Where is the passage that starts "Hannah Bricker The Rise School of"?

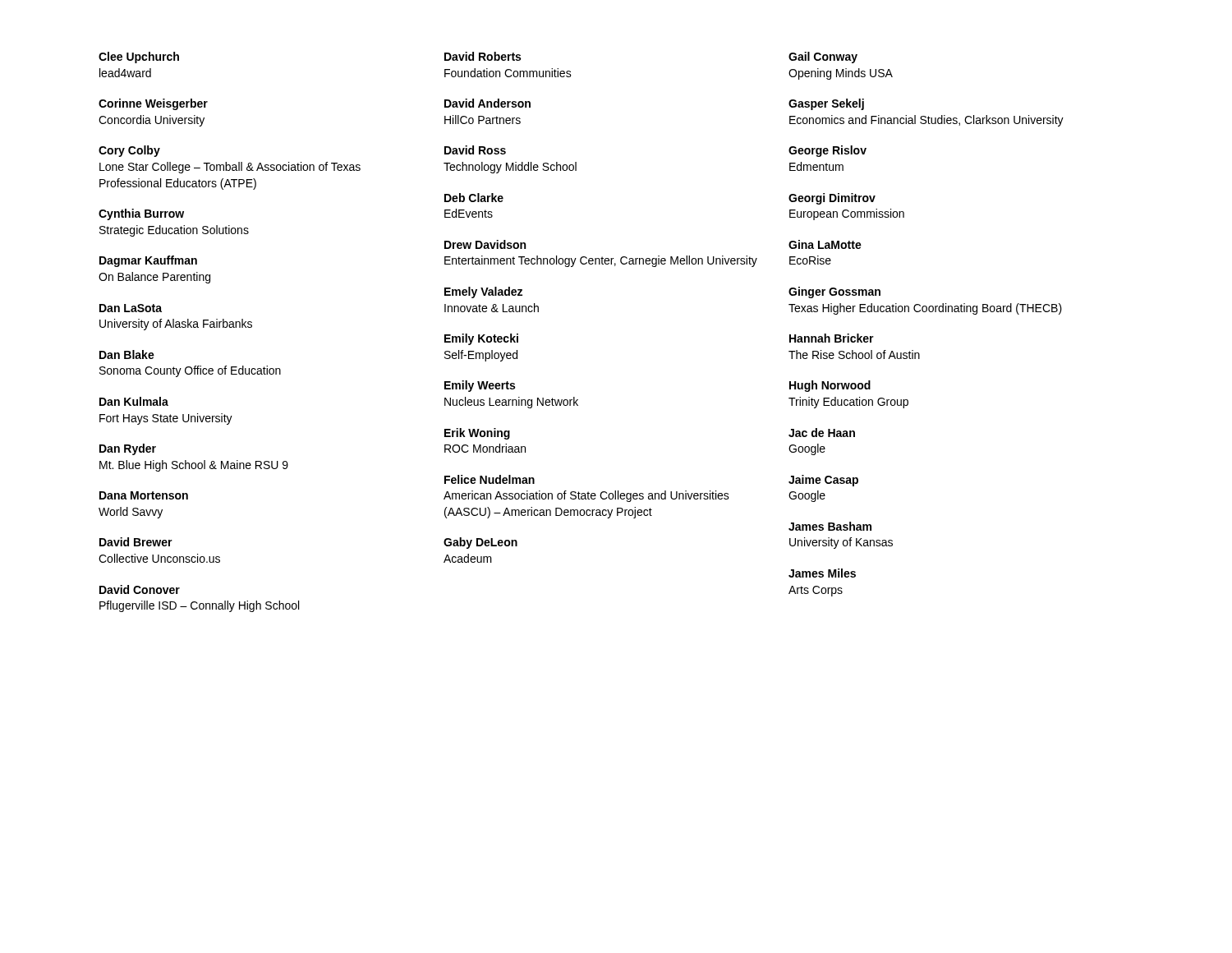click(x=832, y=338)
